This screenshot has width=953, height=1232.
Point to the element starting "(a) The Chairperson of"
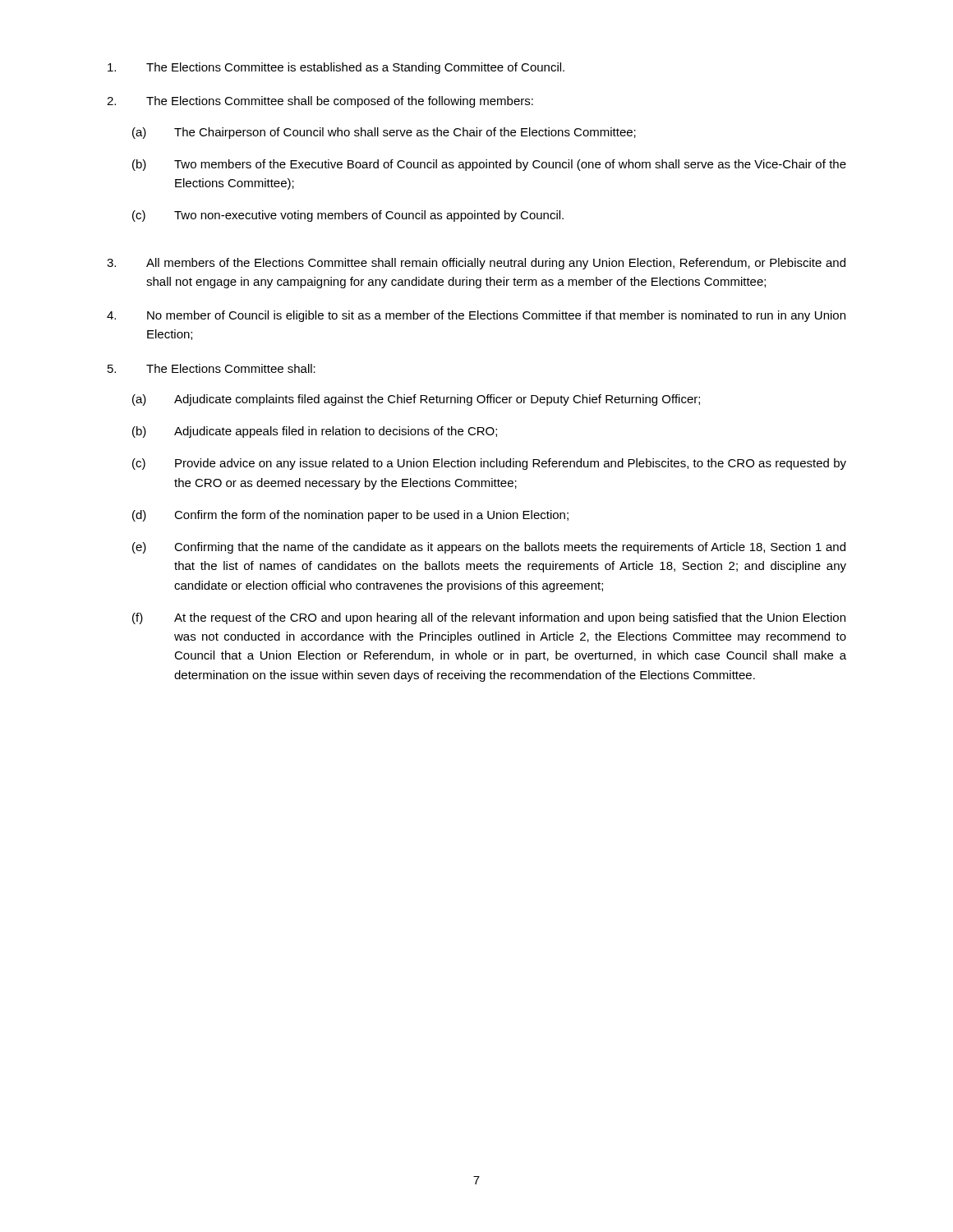pos(489,132)
